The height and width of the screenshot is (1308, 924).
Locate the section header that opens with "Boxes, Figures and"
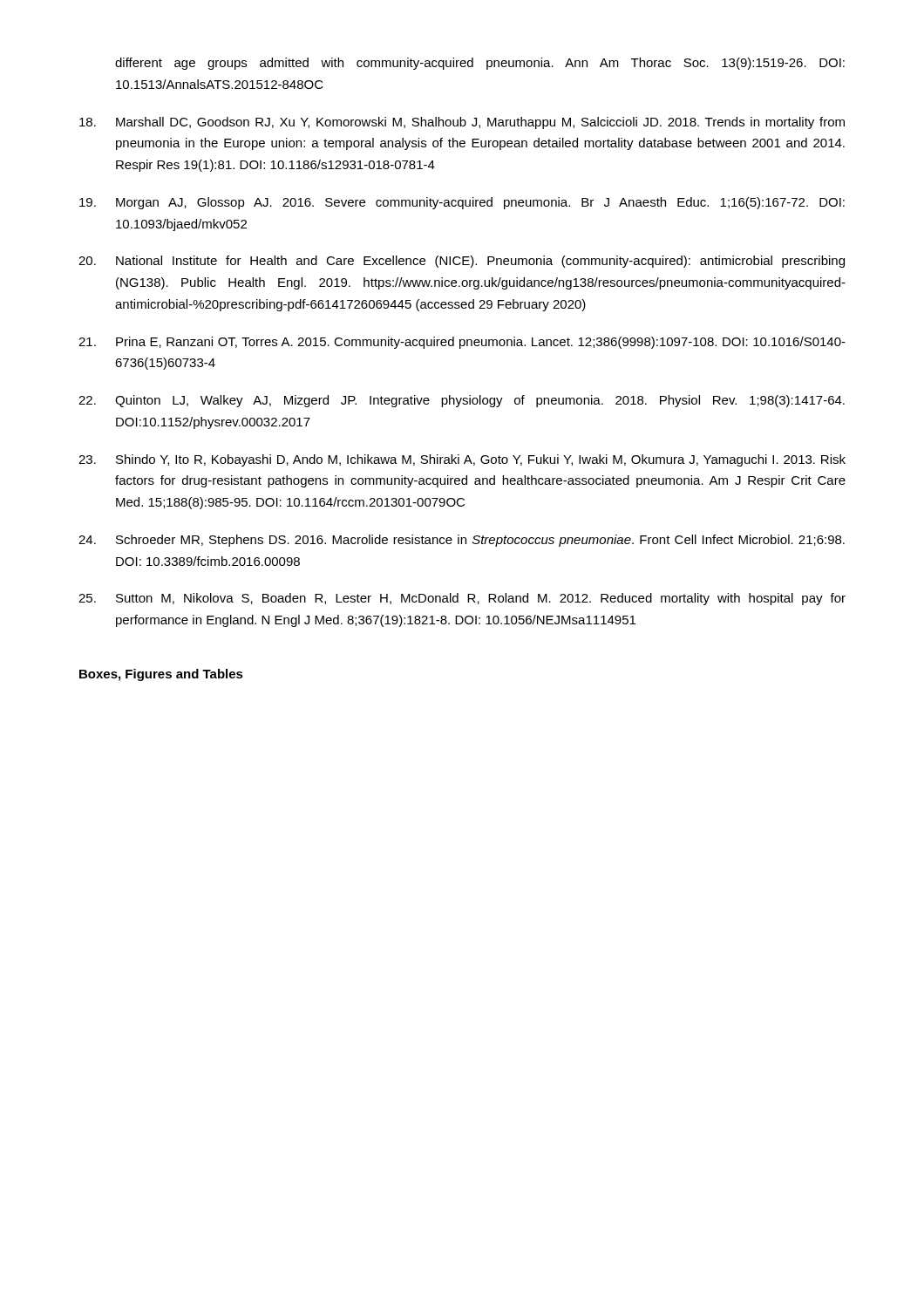(161, 673)
